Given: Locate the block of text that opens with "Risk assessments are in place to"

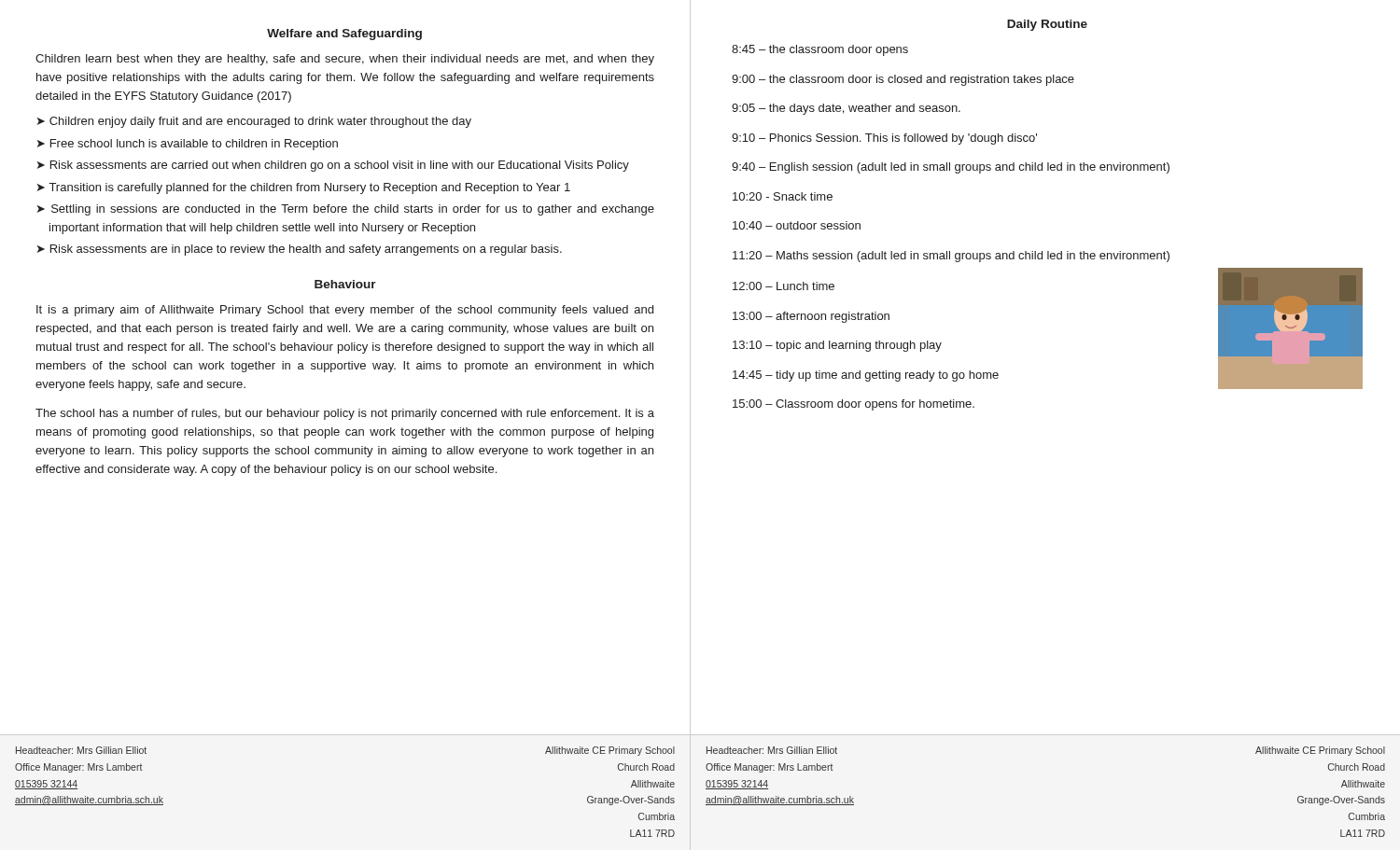Looking at the screenshot, I should [x=306, y=249].
